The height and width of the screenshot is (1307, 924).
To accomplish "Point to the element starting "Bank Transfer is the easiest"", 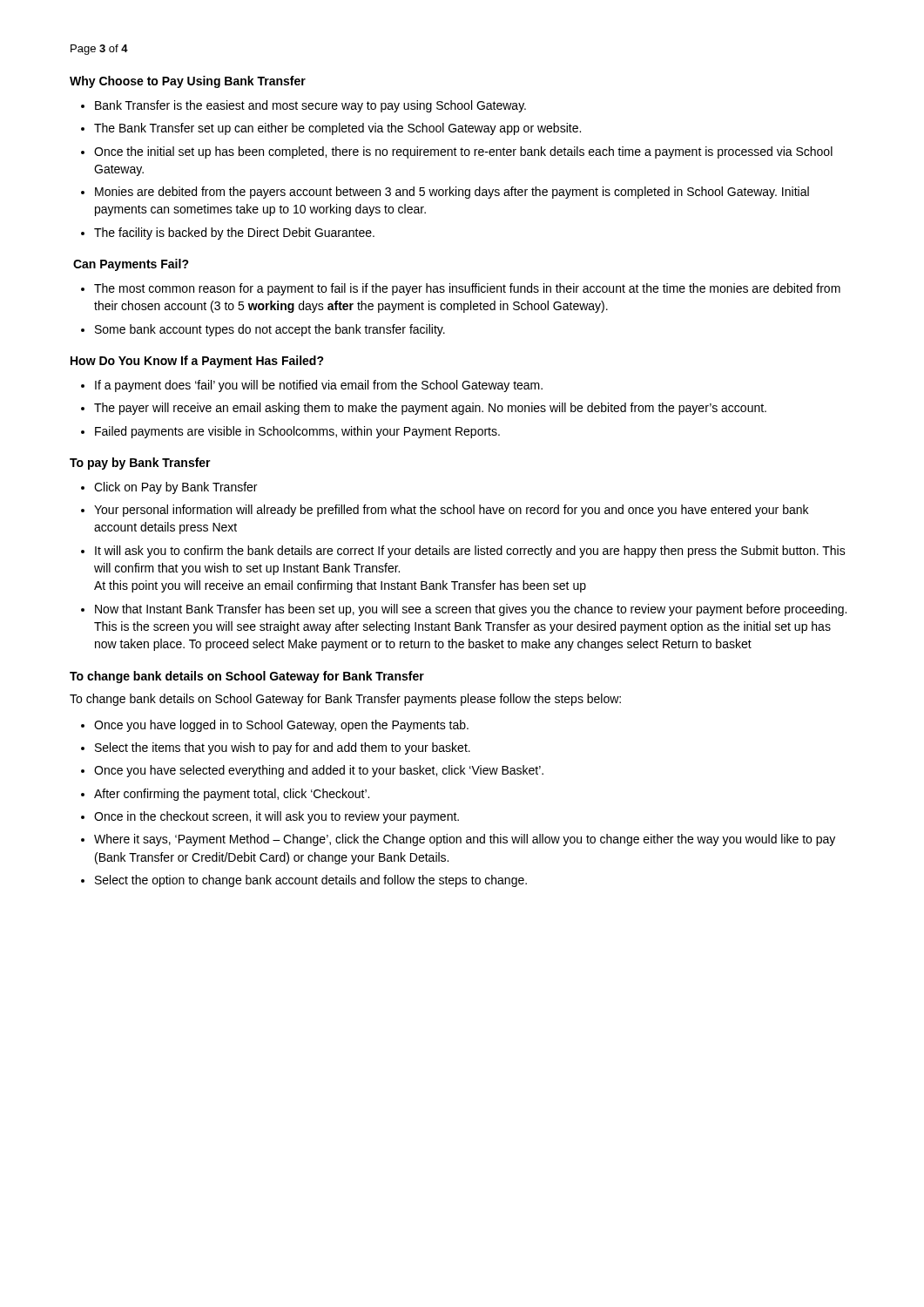I will [x=310, y=105].
